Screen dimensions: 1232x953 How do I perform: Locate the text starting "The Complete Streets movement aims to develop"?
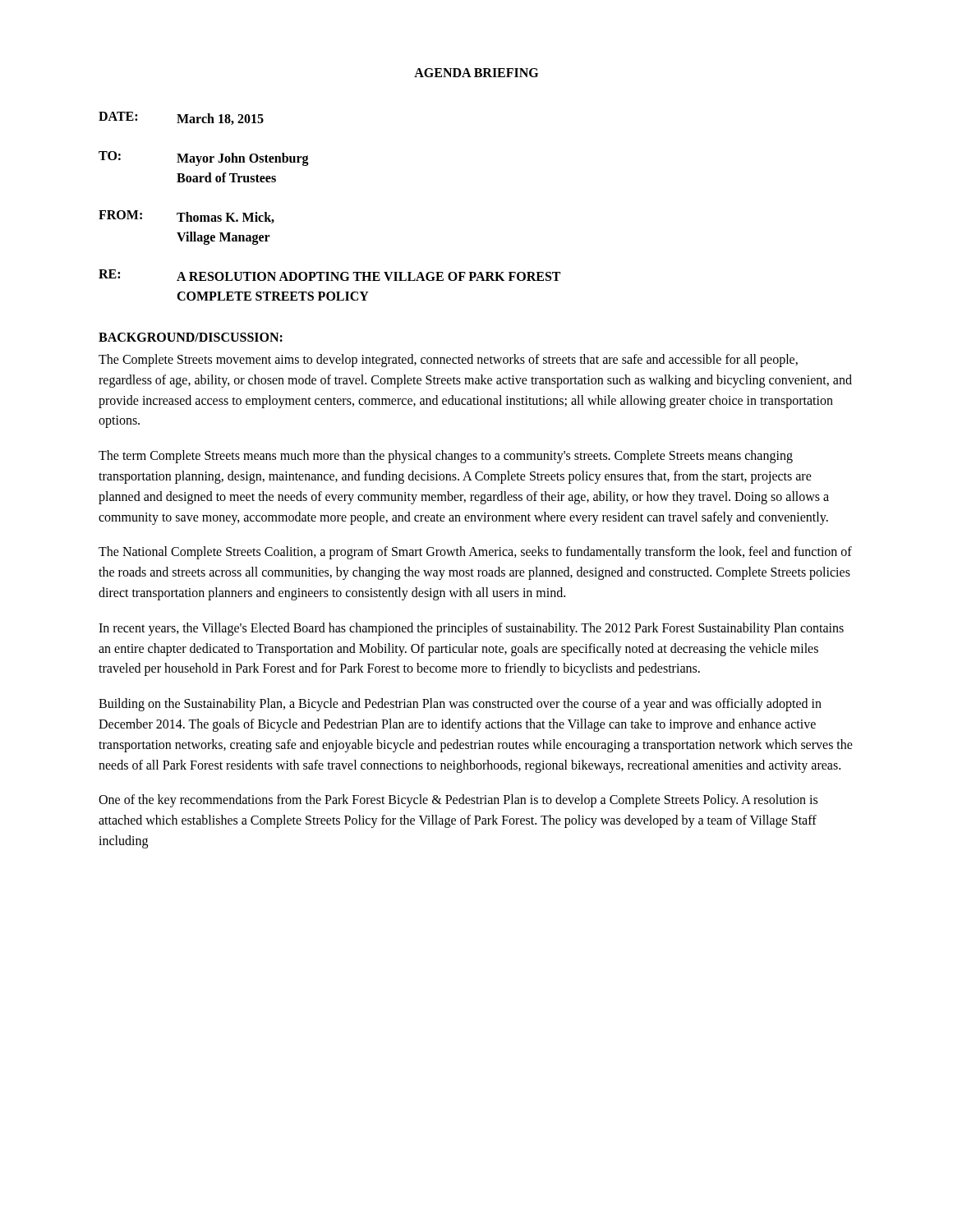pos(475,390)
